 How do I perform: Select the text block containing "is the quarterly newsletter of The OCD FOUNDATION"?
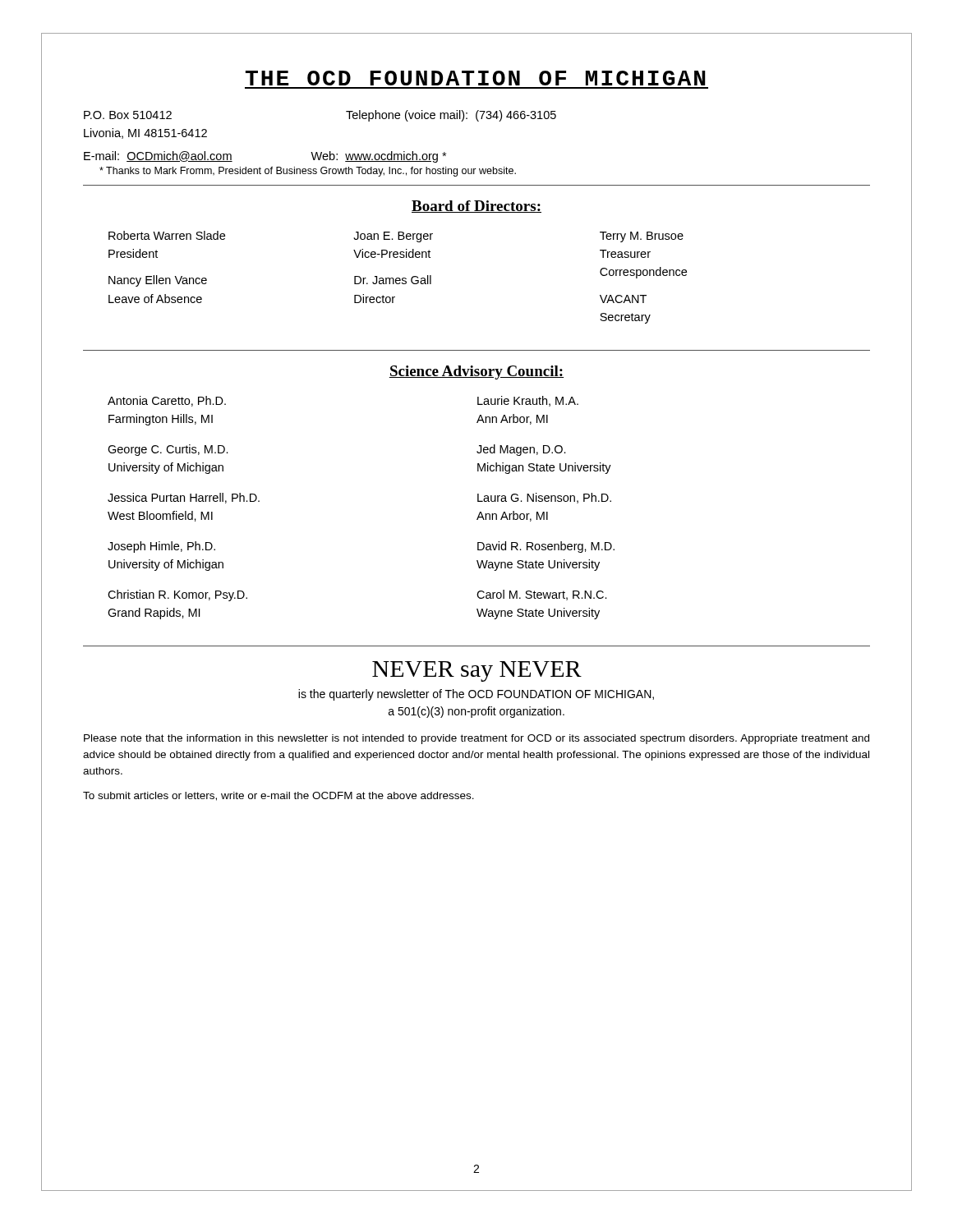click(476, 702)
